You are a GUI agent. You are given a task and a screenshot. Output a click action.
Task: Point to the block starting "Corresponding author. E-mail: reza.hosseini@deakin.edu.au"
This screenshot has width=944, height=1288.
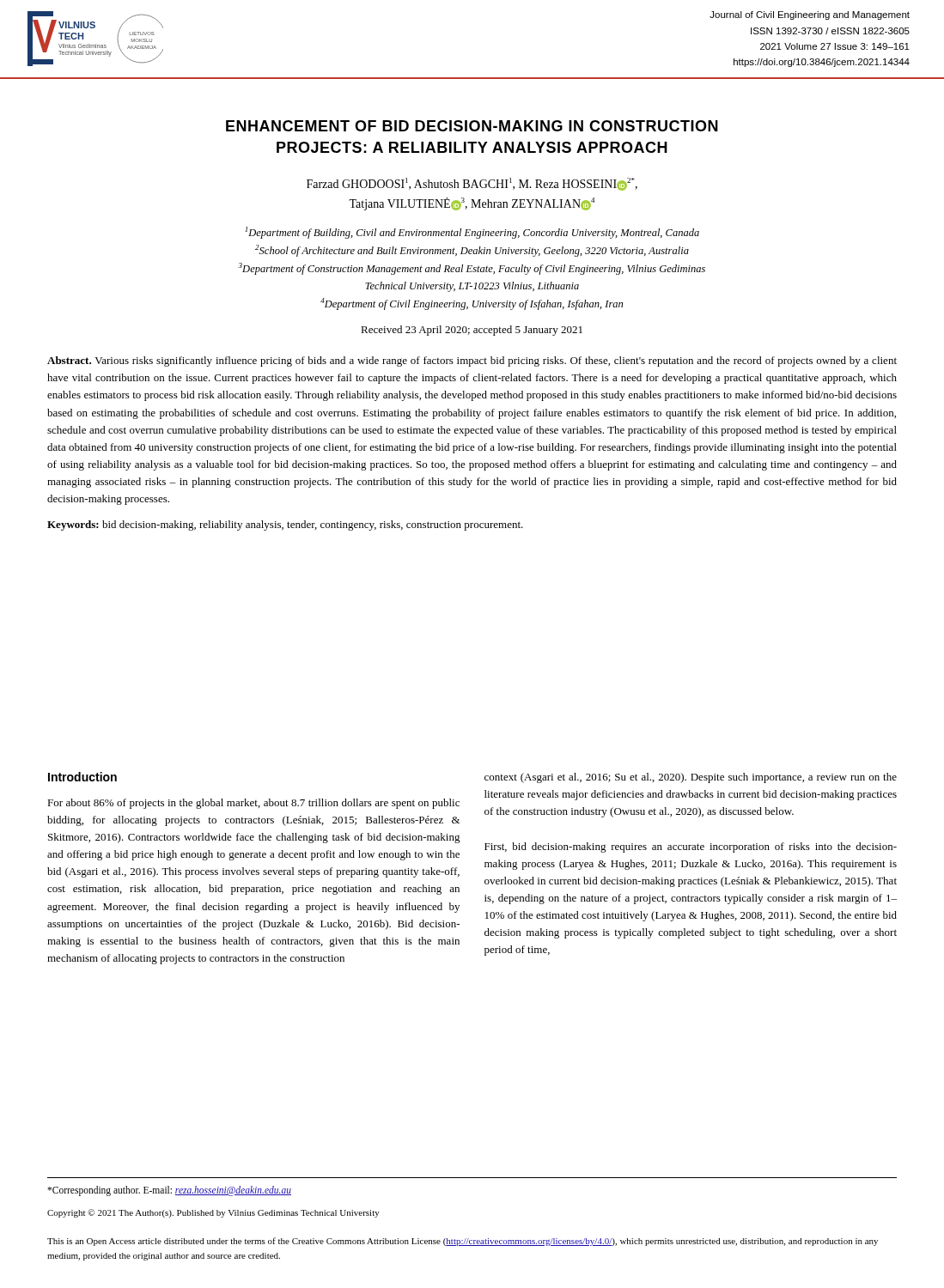169,1190
